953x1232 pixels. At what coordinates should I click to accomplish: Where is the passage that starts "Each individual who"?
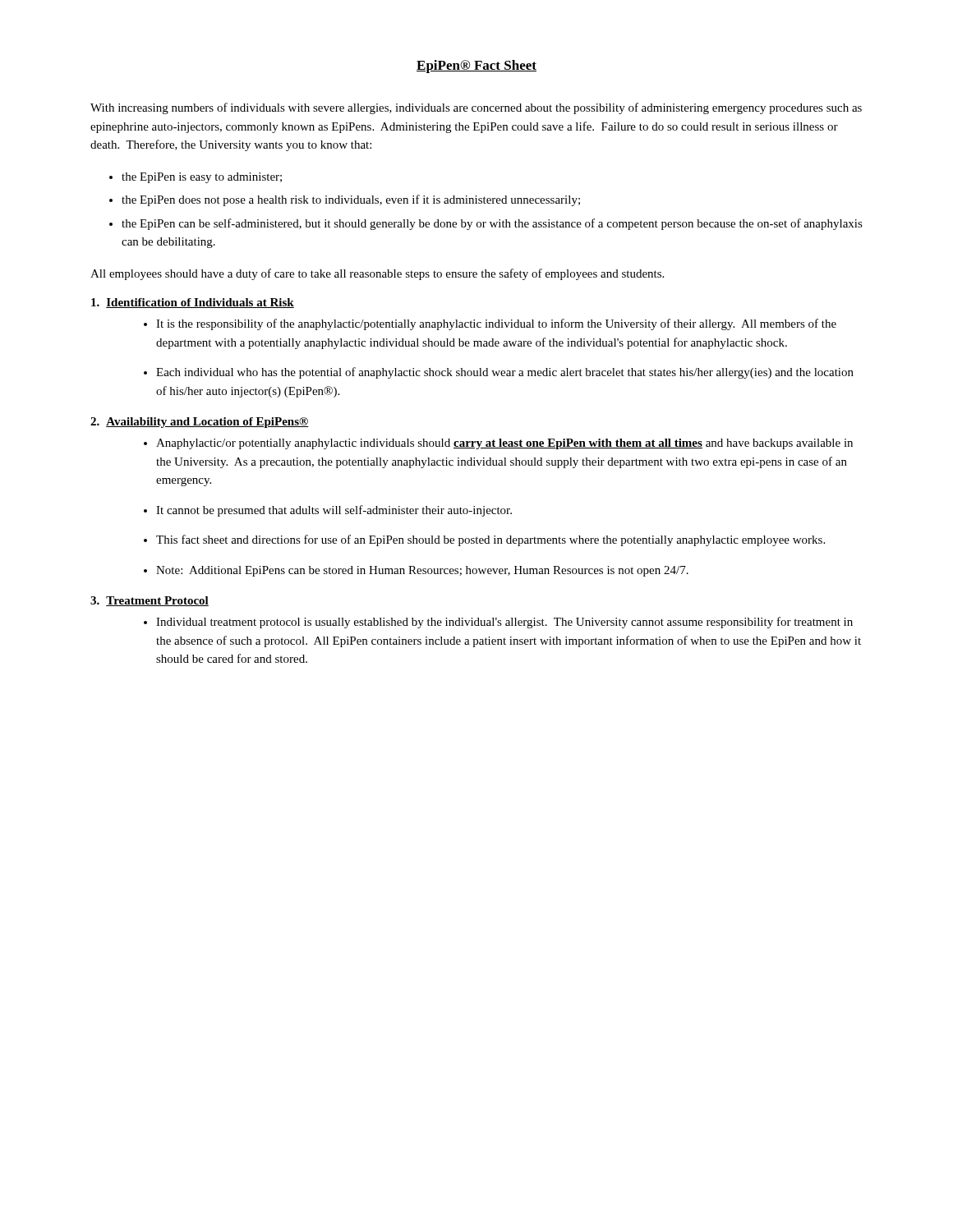coord(505,381)
